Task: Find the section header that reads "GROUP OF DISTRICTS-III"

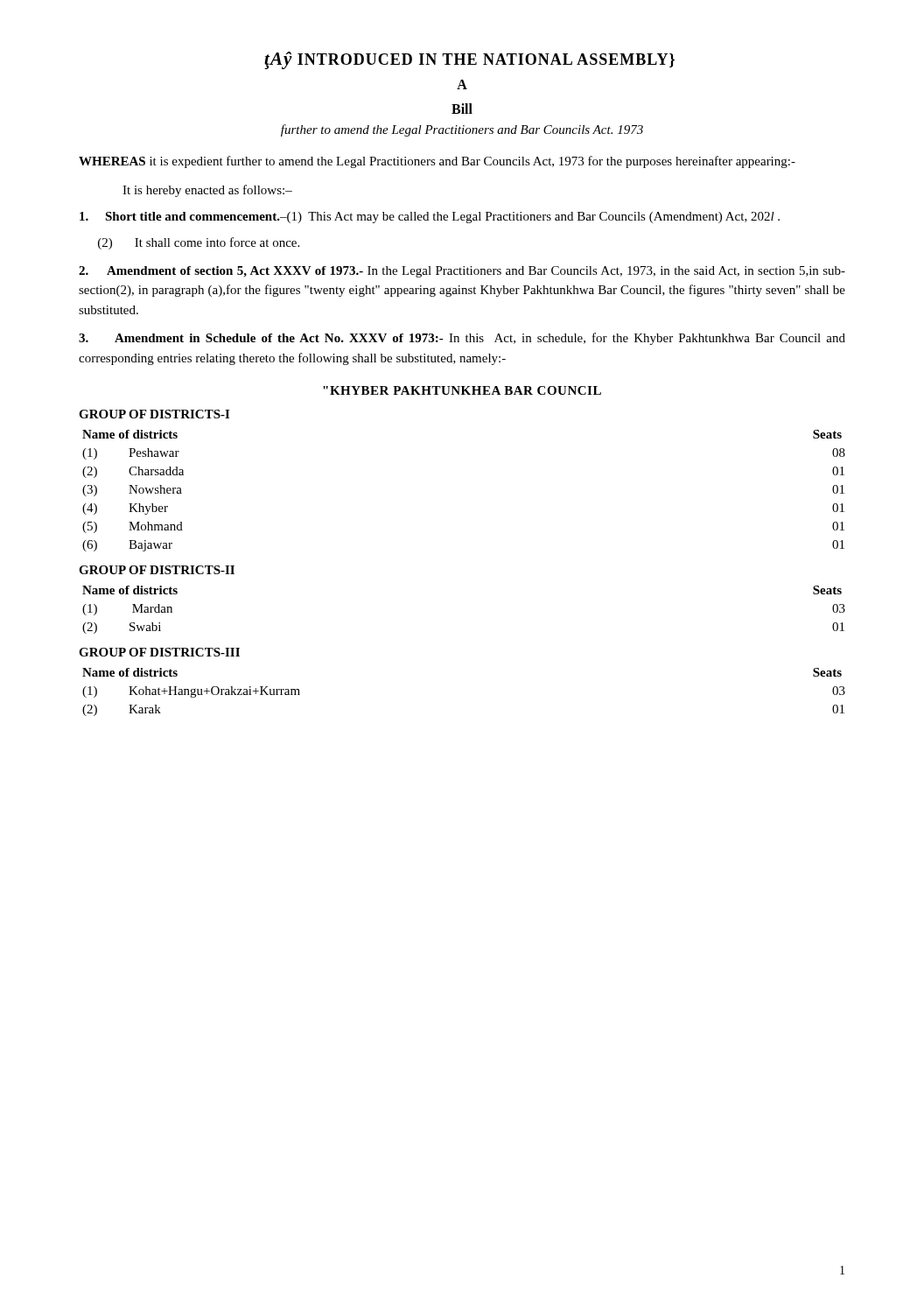Action: 159,652
